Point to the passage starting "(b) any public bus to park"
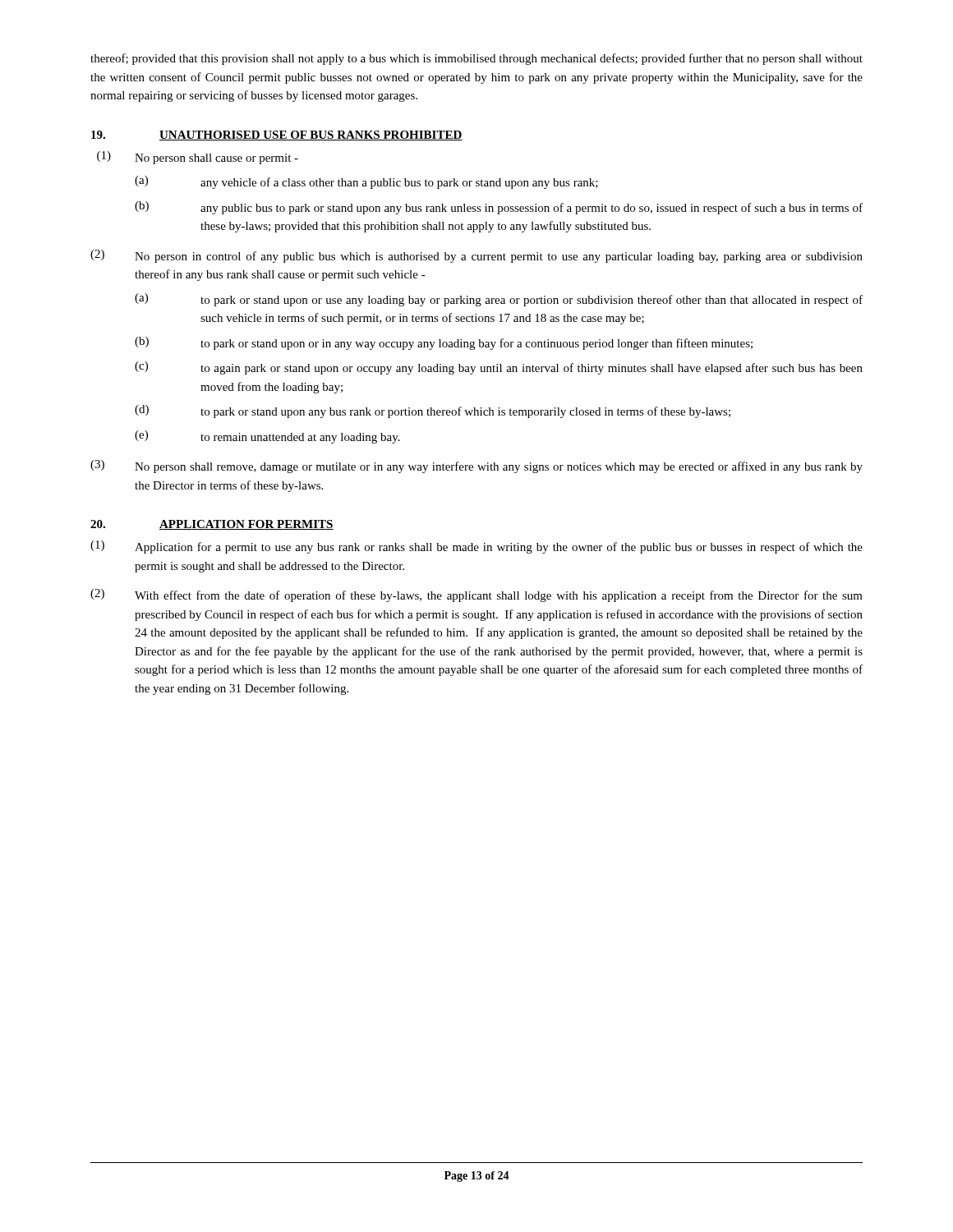Image resolution: width=953 pixels, height=1232 pixels. coord(499,217)
